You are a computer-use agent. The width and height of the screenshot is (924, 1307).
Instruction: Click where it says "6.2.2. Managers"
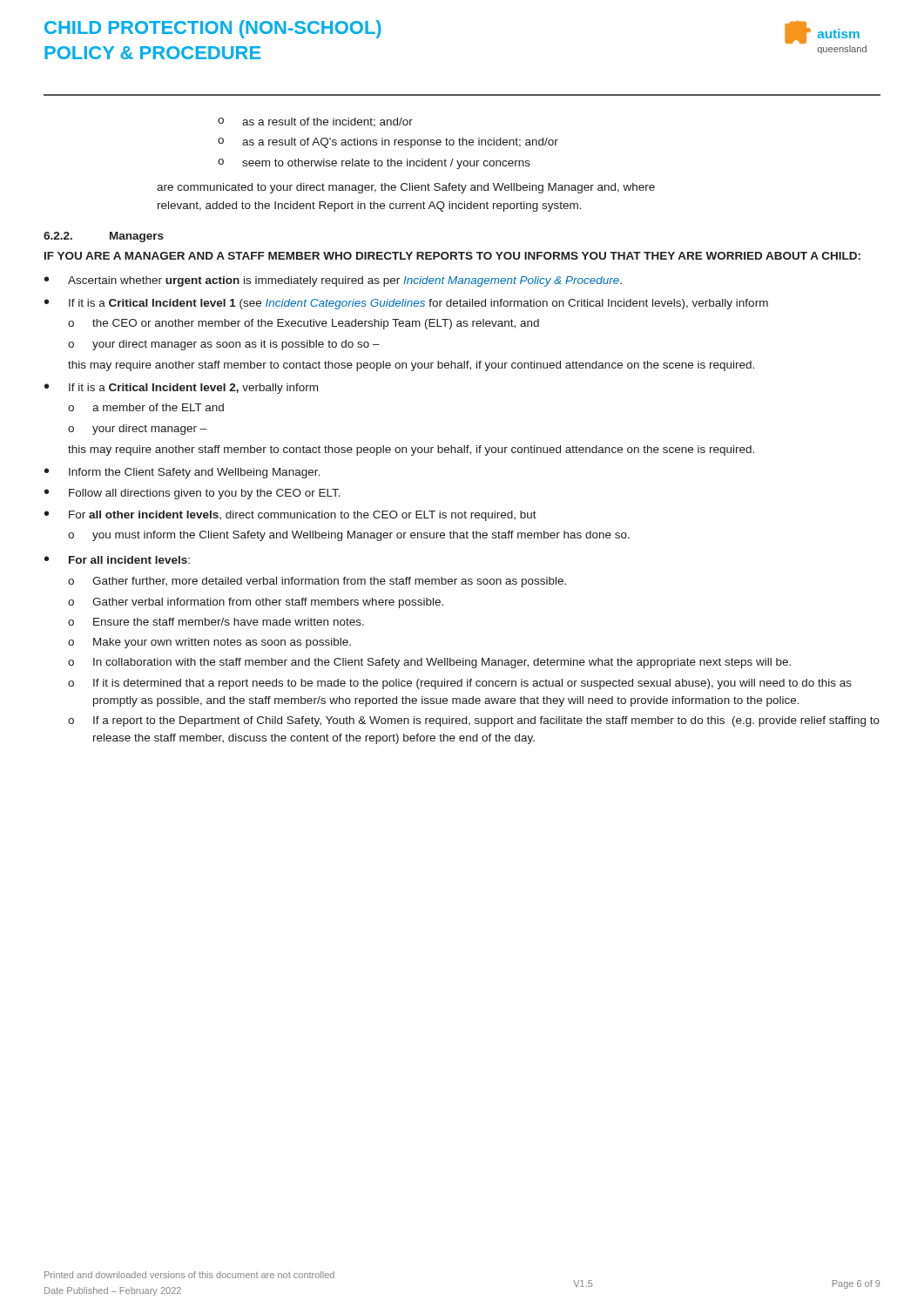tap(56, 237)
